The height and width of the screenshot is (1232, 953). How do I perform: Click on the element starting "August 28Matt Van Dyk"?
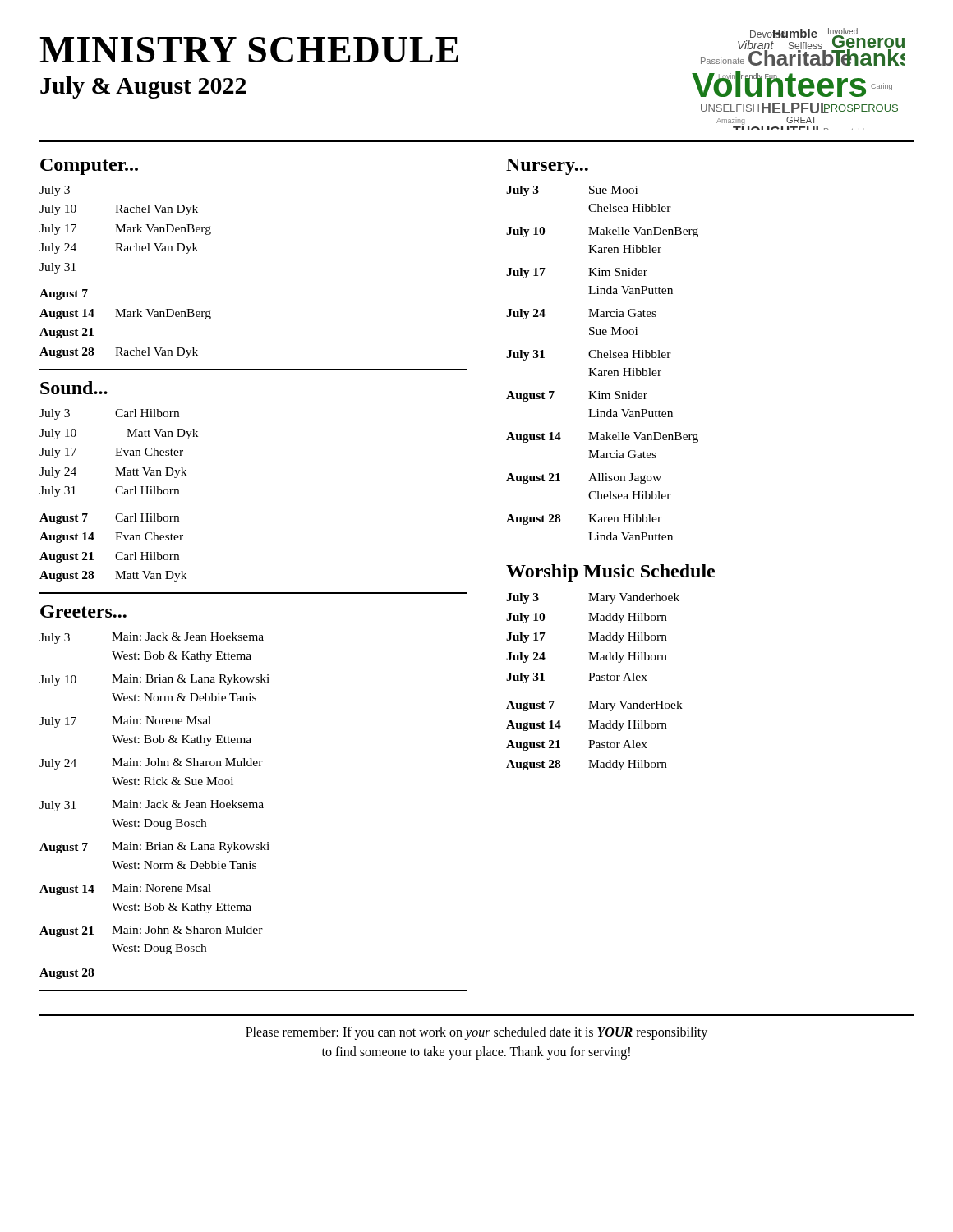[x=113, y=576]
